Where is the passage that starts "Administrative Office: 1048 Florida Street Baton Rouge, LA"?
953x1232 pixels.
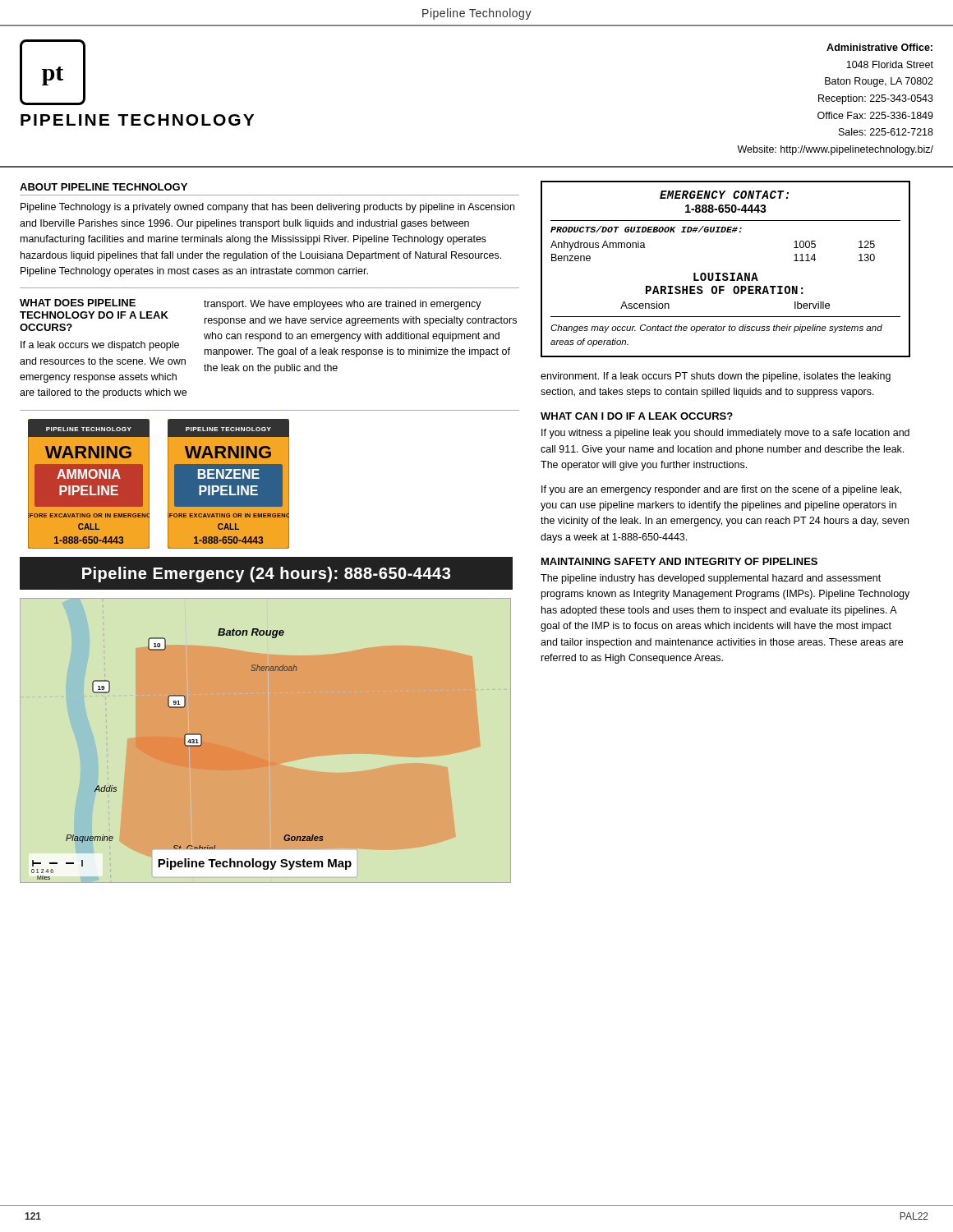pos(835,98)
